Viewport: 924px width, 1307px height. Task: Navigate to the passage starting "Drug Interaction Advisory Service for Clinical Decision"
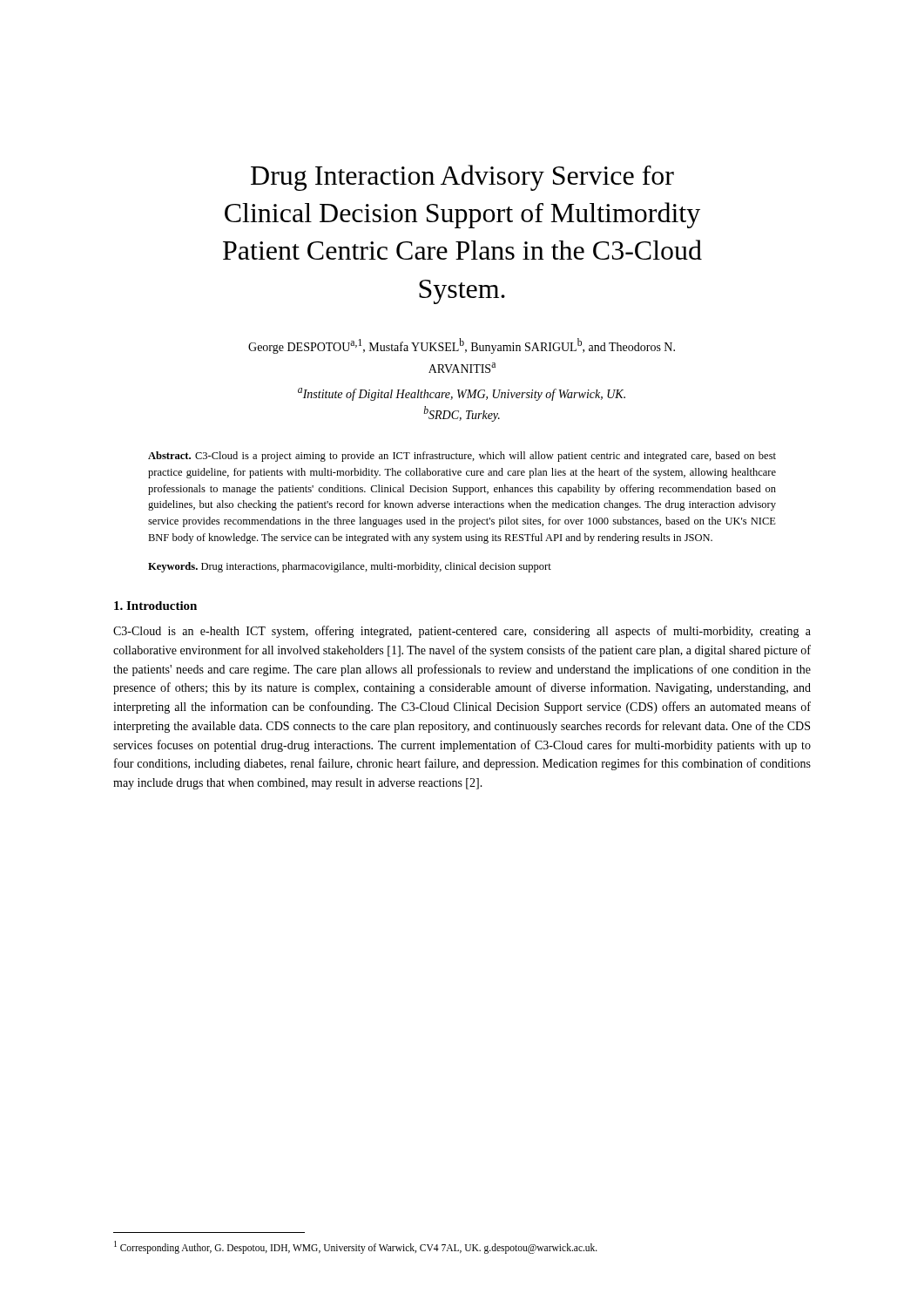[462, 232]
